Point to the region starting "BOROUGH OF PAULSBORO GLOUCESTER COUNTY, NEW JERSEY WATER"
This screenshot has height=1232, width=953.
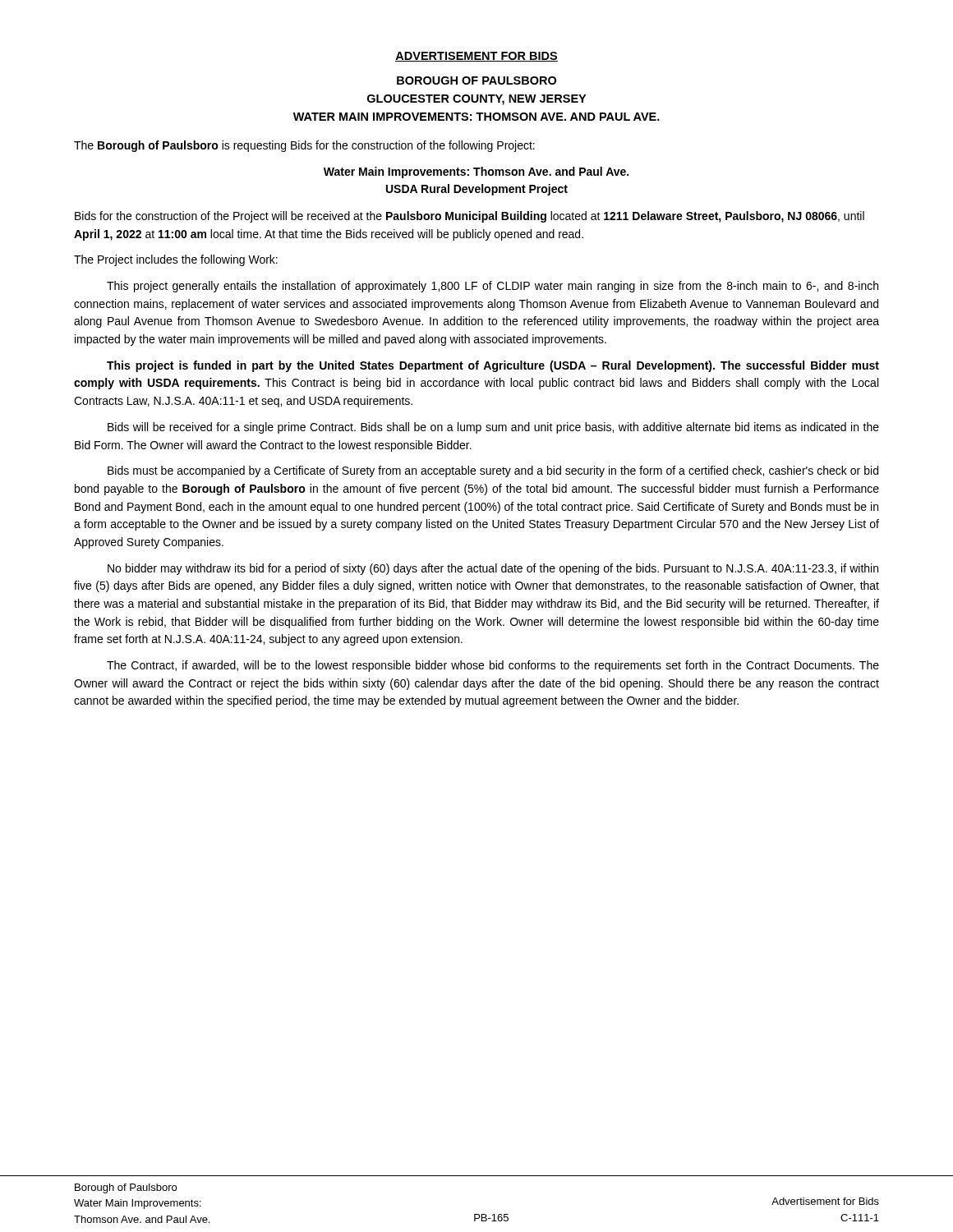(476, 98)
